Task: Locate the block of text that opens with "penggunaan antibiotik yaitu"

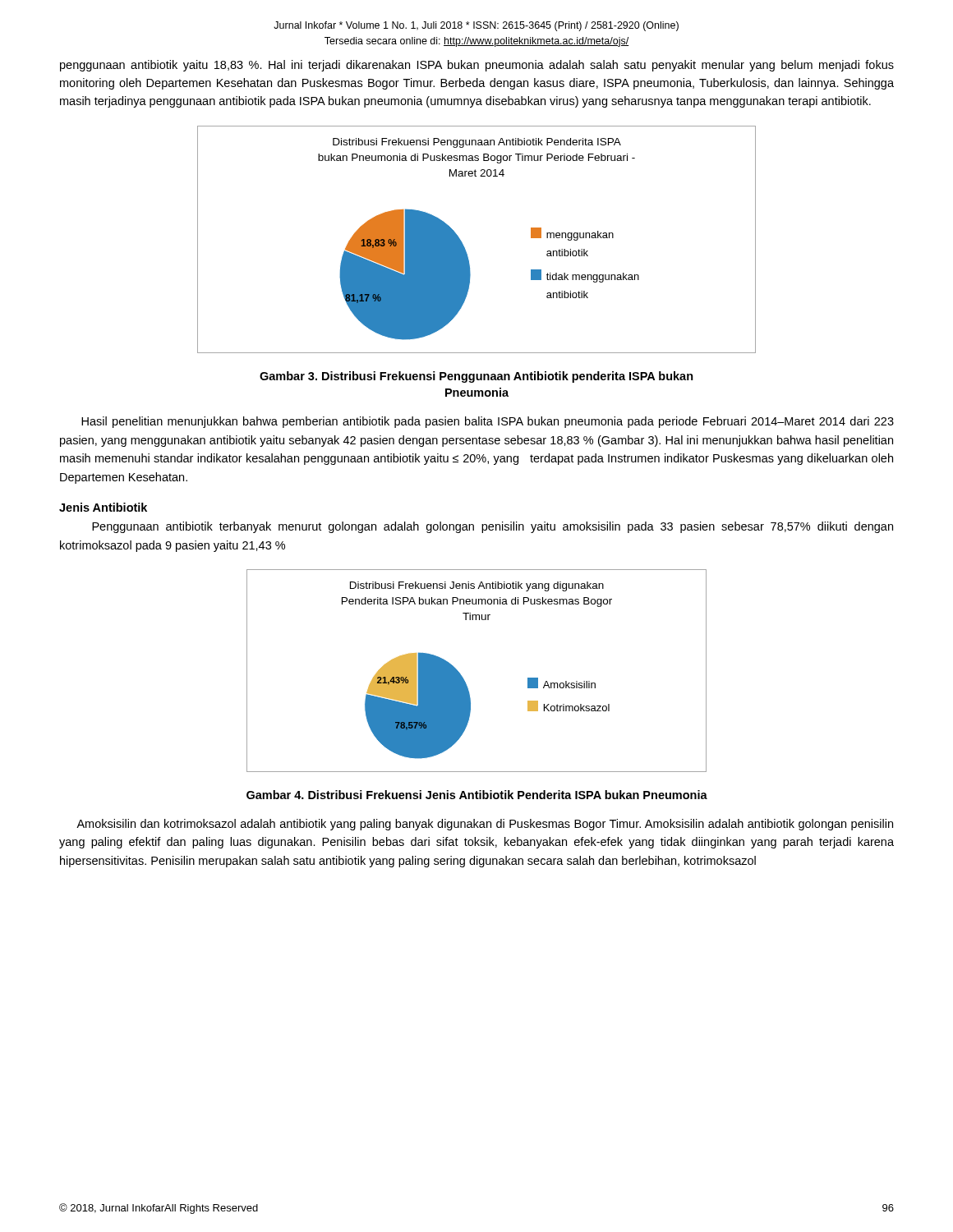Action: tap(476, 83)
